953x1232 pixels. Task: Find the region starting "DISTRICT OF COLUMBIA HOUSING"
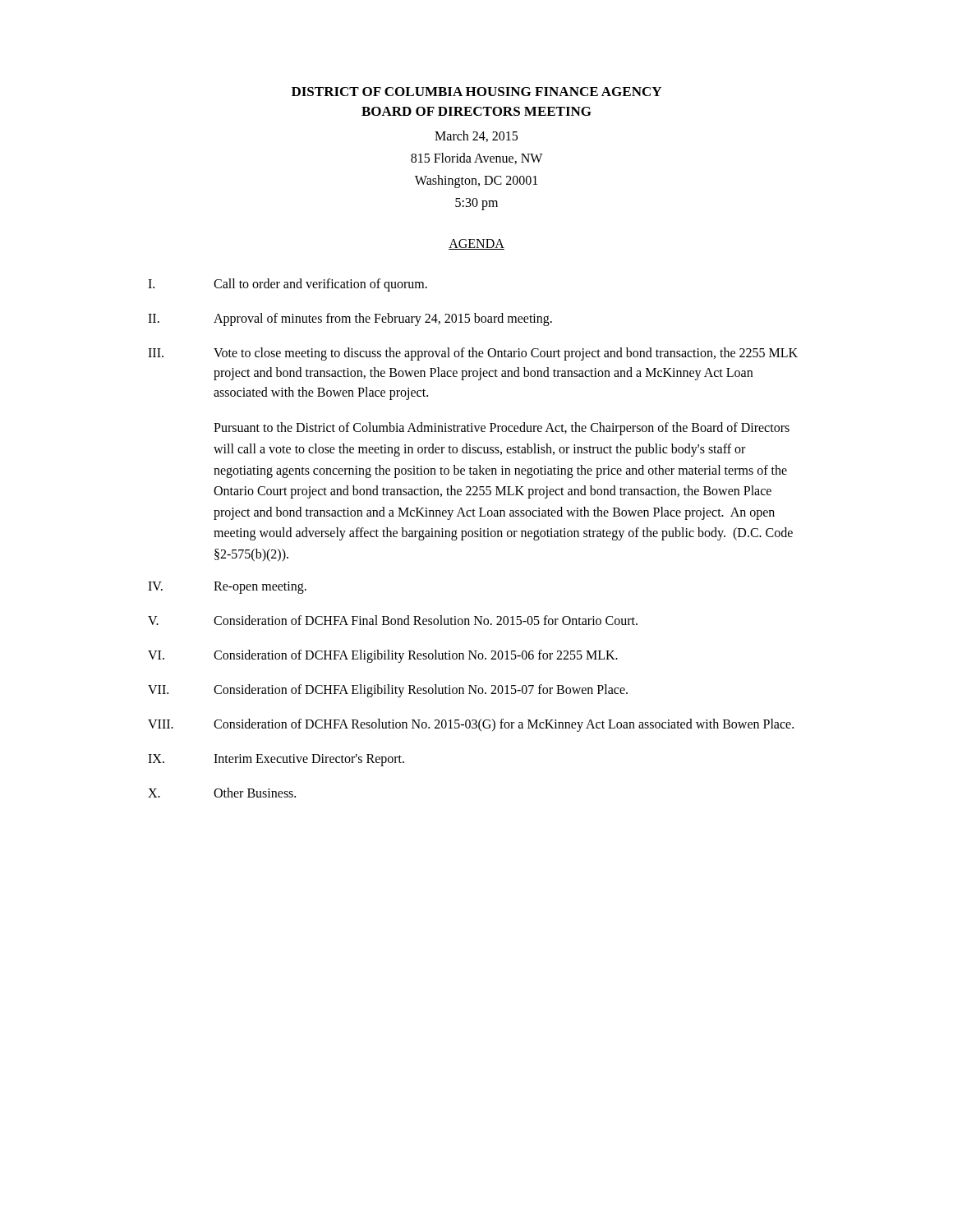(476, 148)
